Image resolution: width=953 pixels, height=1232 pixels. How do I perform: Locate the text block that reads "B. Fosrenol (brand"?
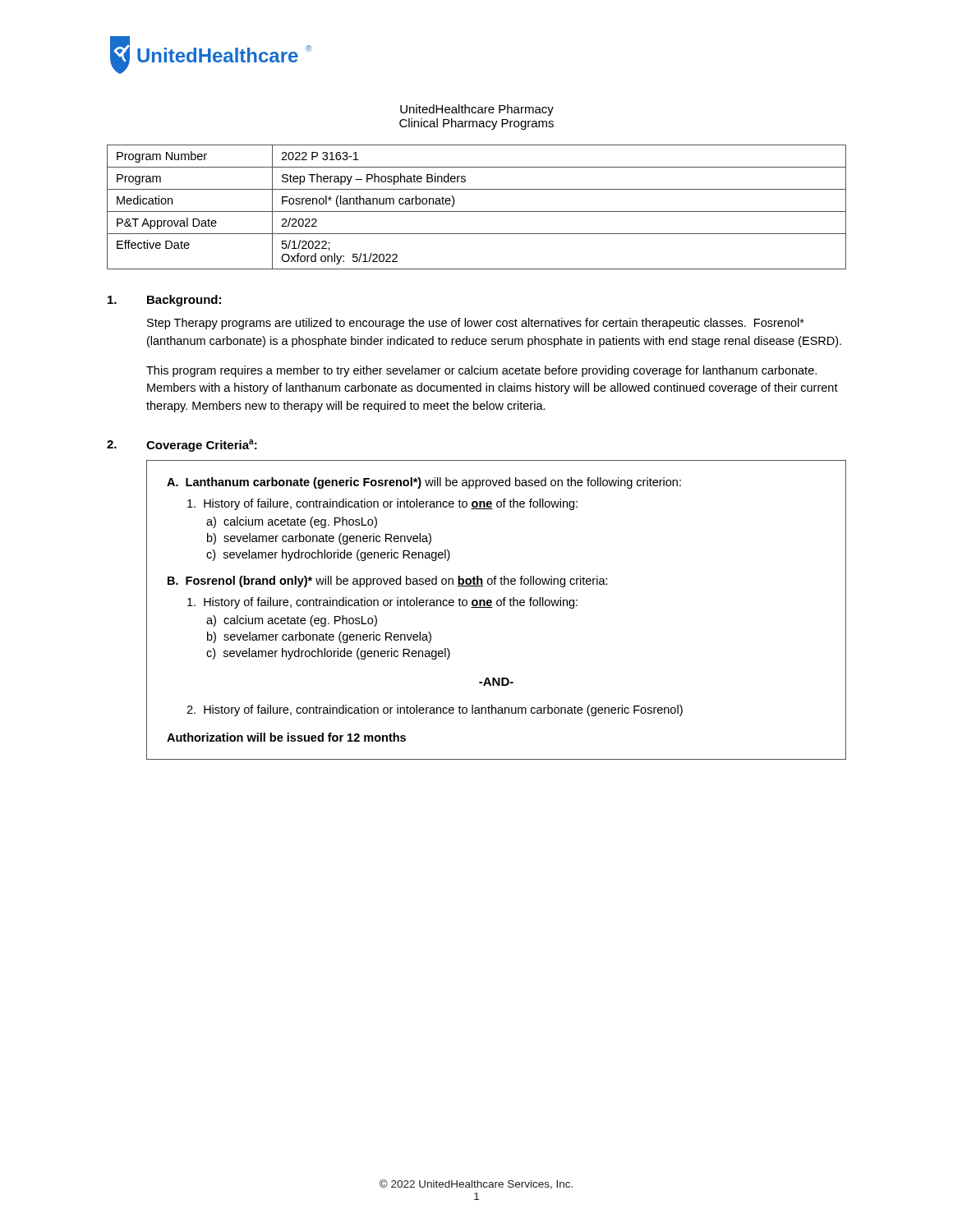[388, 580]
